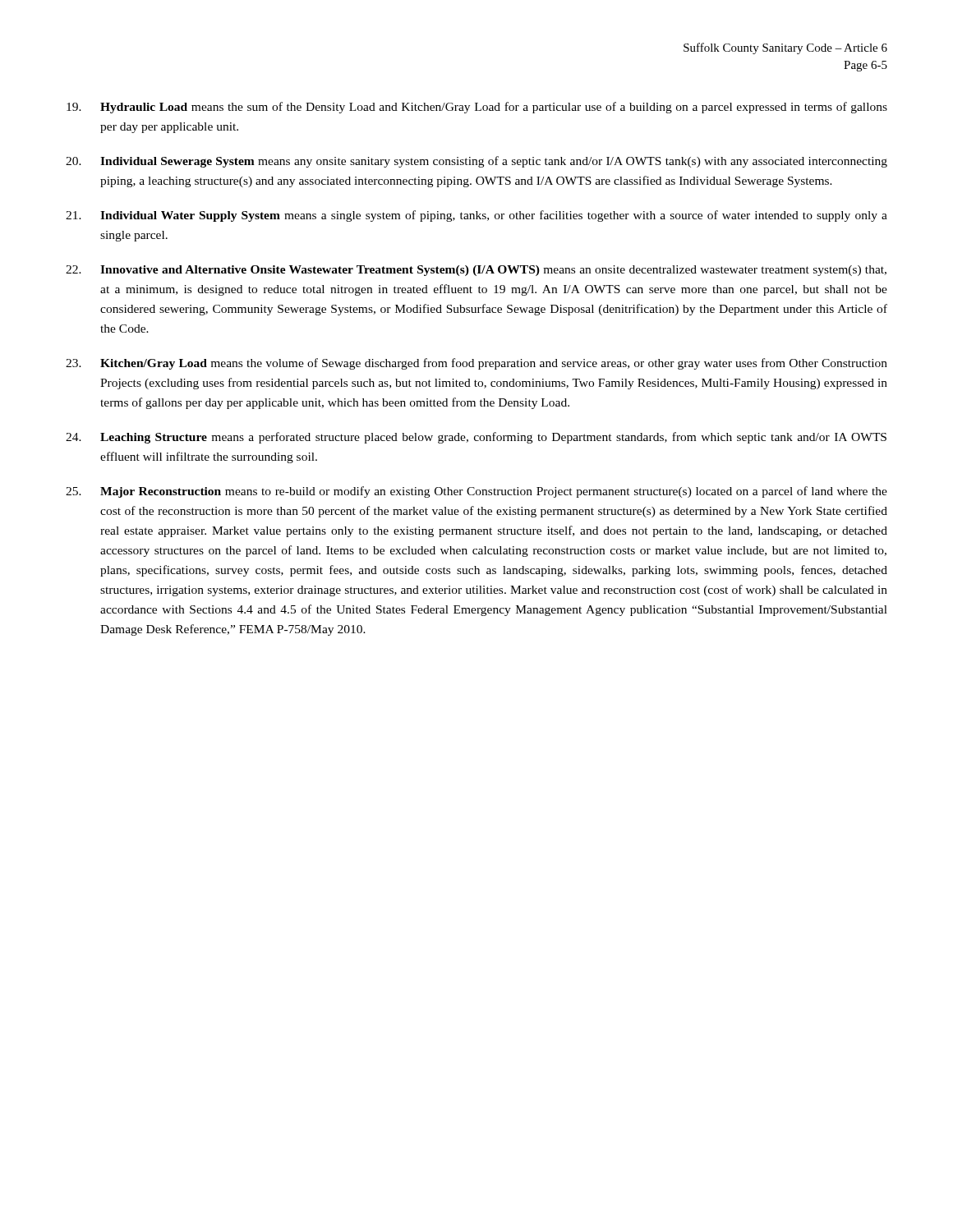Find the list item with the text "23. Kitchen/Gray Load"

[476, 383]
